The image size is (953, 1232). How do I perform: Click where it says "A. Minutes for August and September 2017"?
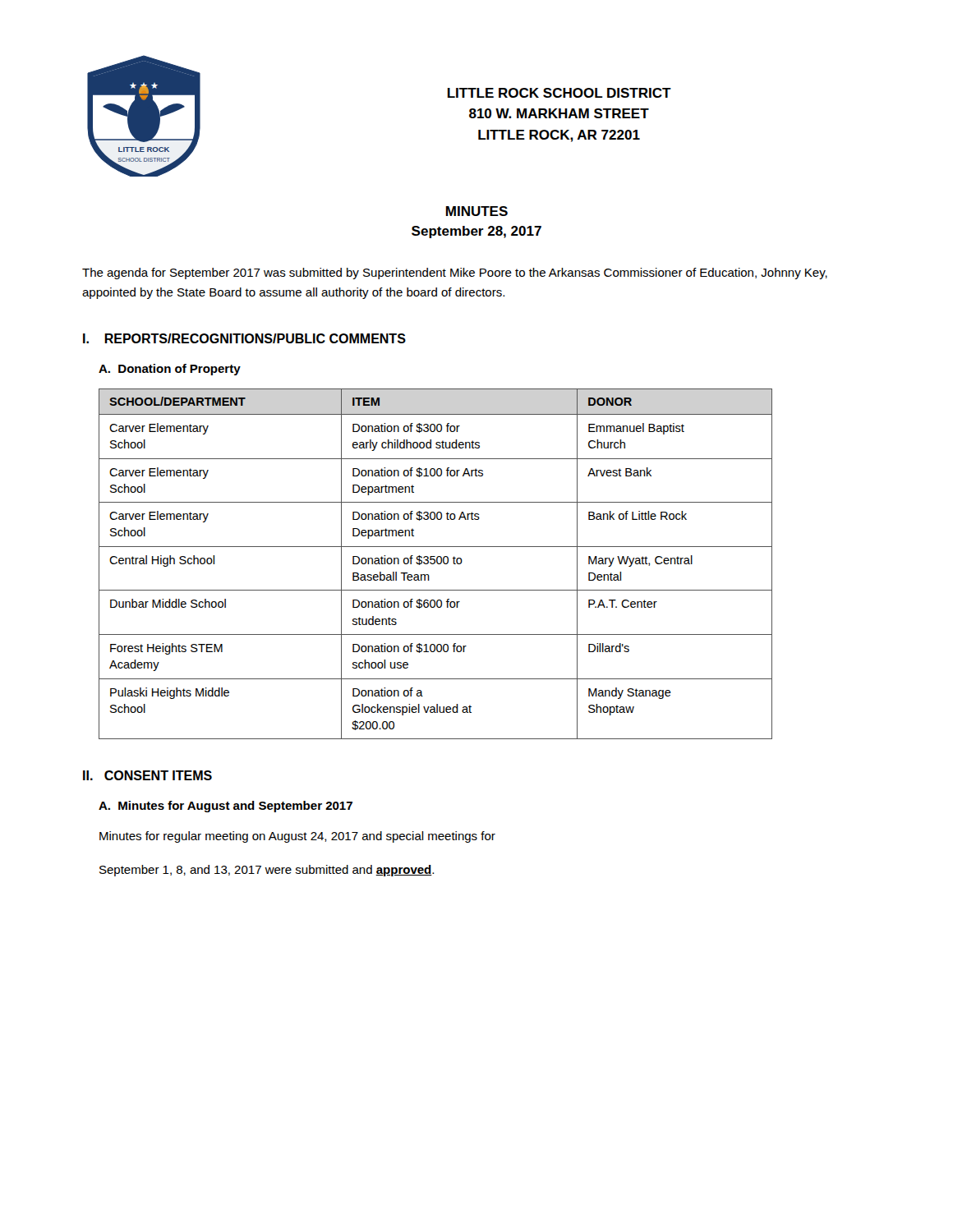226,806
